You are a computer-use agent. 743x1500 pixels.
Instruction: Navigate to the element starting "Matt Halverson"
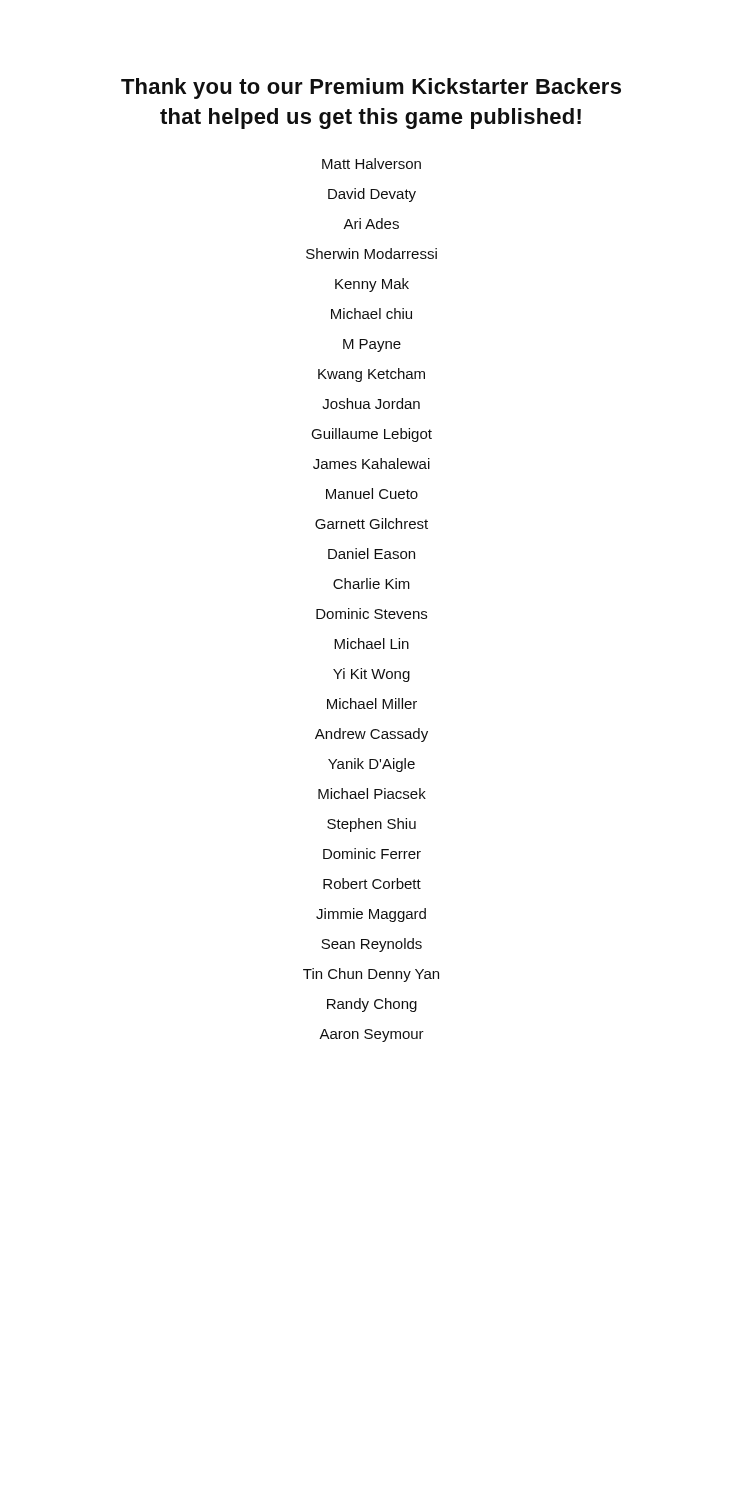(372, 164)
